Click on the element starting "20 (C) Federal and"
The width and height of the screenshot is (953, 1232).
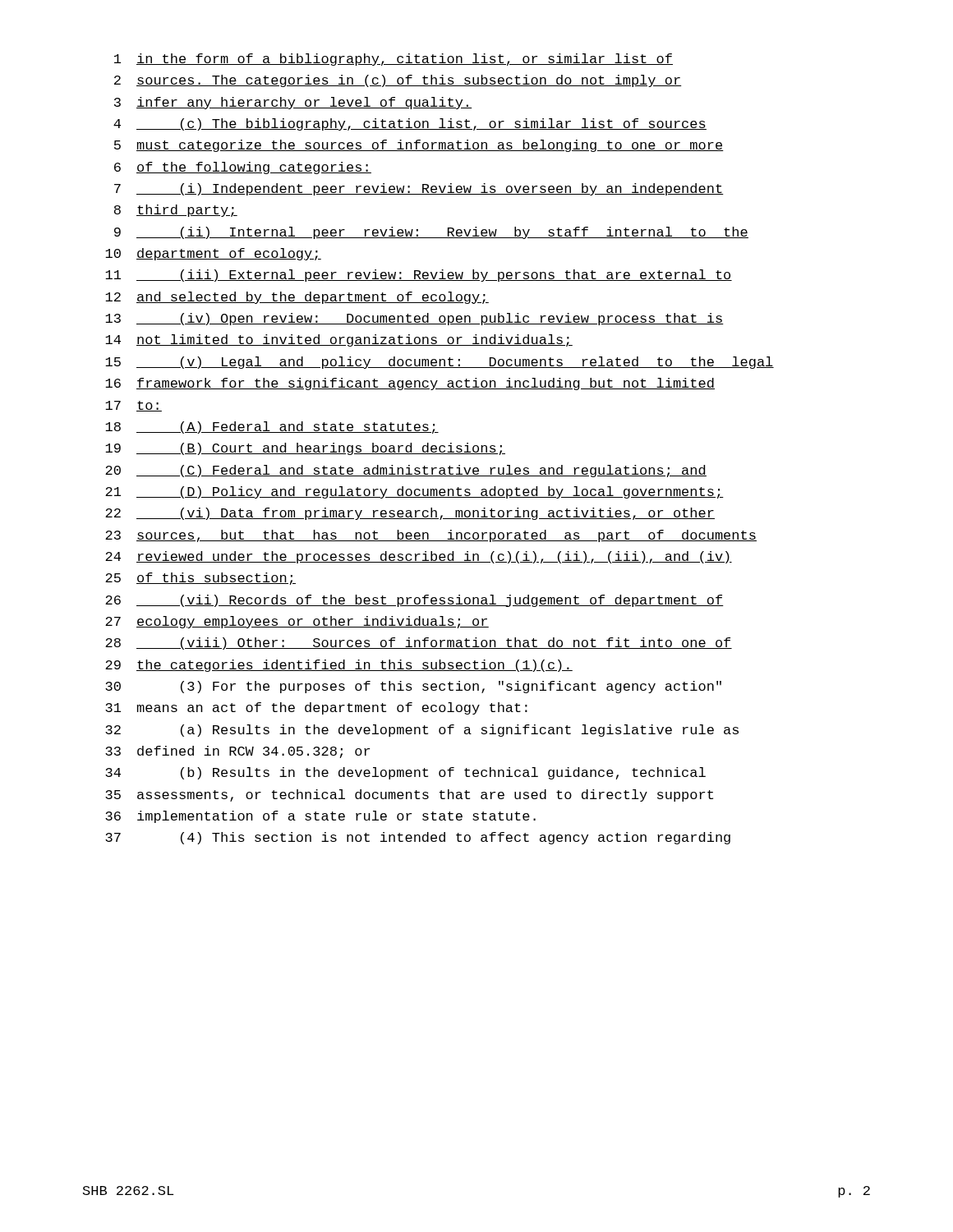[x=476, y=471]
